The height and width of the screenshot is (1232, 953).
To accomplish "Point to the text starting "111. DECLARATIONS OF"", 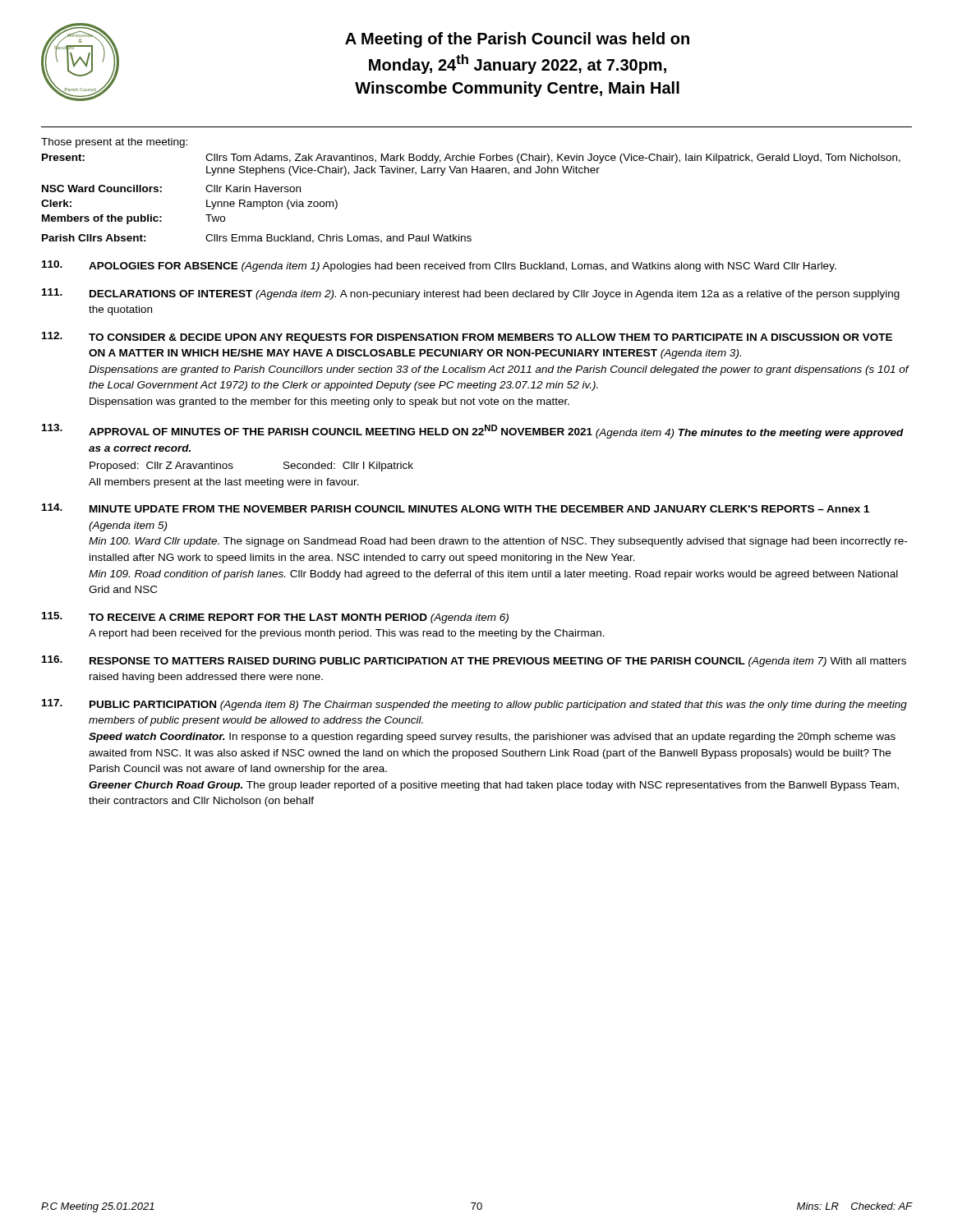I will coord(476,302).
